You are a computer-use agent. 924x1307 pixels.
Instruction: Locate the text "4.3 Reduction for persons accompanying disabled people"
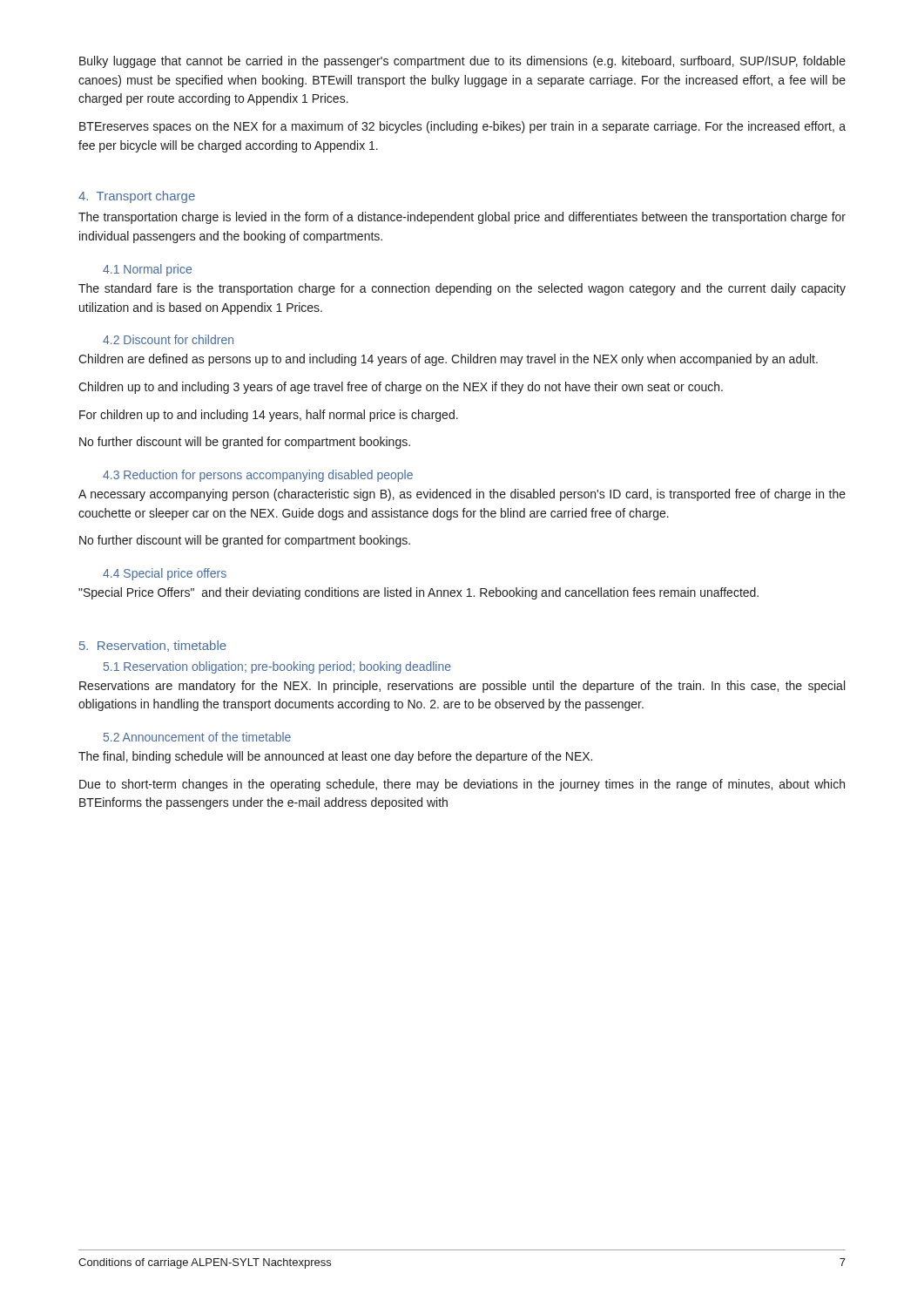click(x=258, y=475)
